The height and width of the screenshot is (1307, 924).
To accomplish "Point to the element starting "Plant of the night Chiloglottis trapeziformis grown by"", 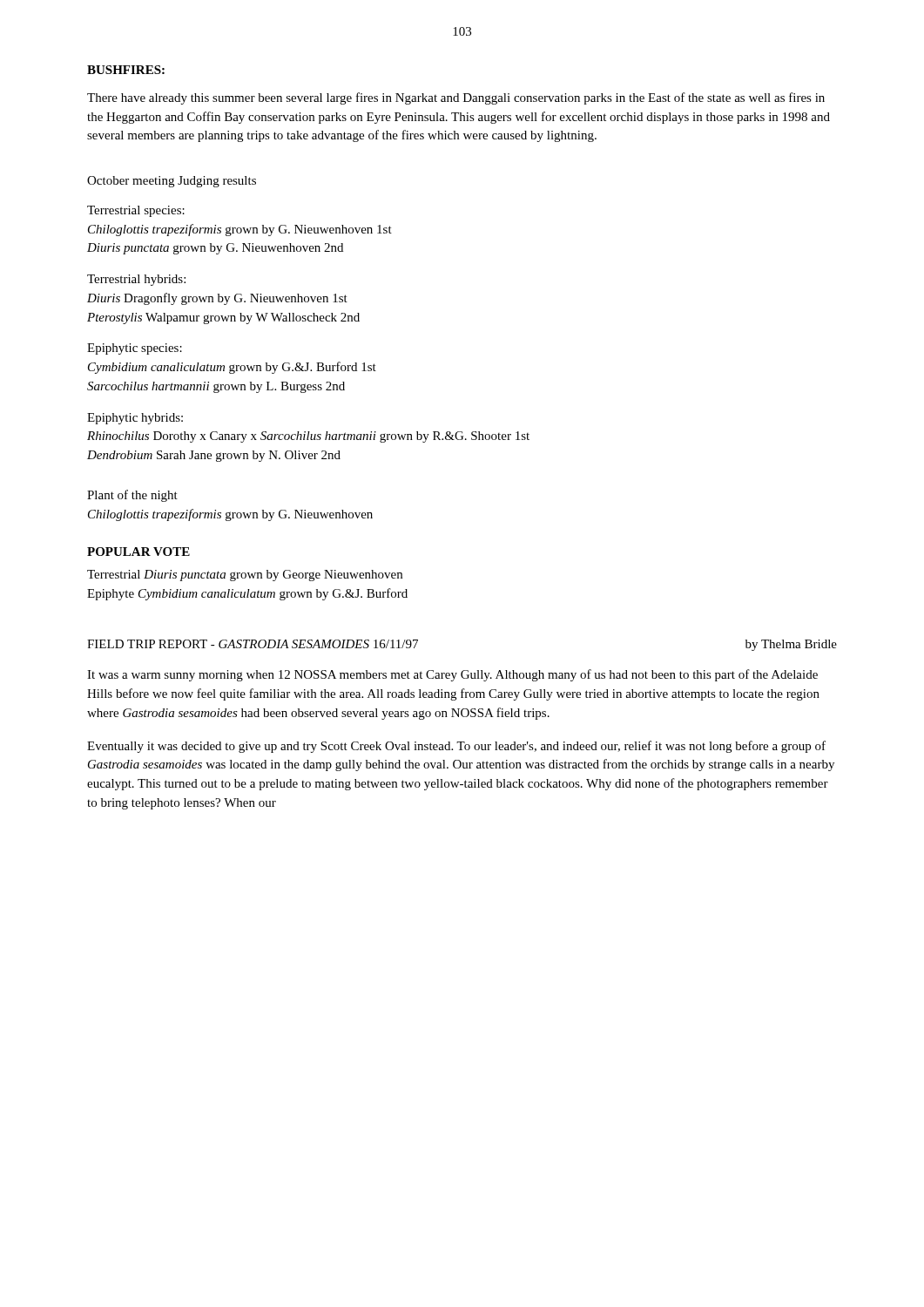I will point(230,504).
